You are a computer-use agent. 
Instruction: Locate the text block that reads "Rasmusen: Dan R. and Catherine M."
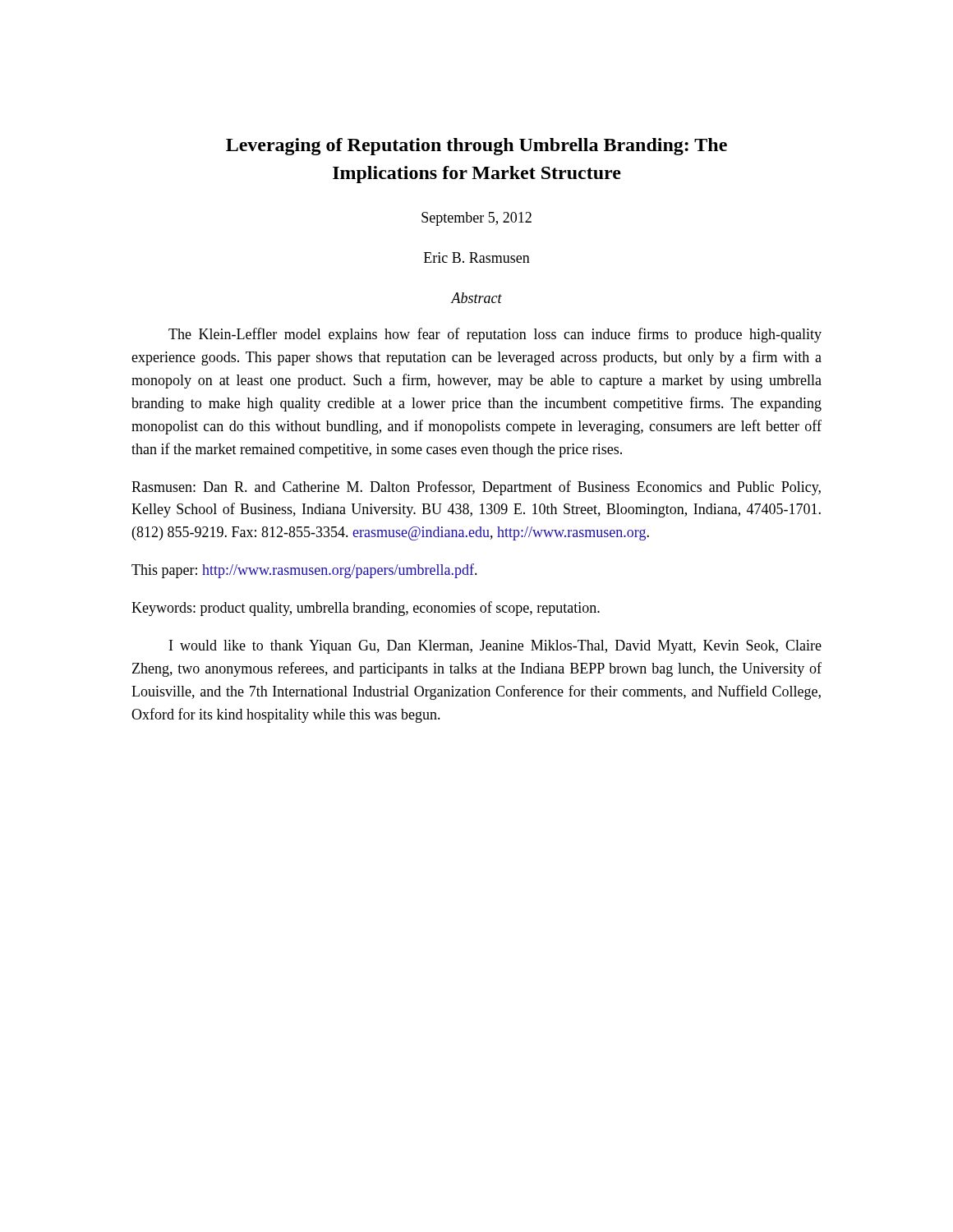point(476,510)
